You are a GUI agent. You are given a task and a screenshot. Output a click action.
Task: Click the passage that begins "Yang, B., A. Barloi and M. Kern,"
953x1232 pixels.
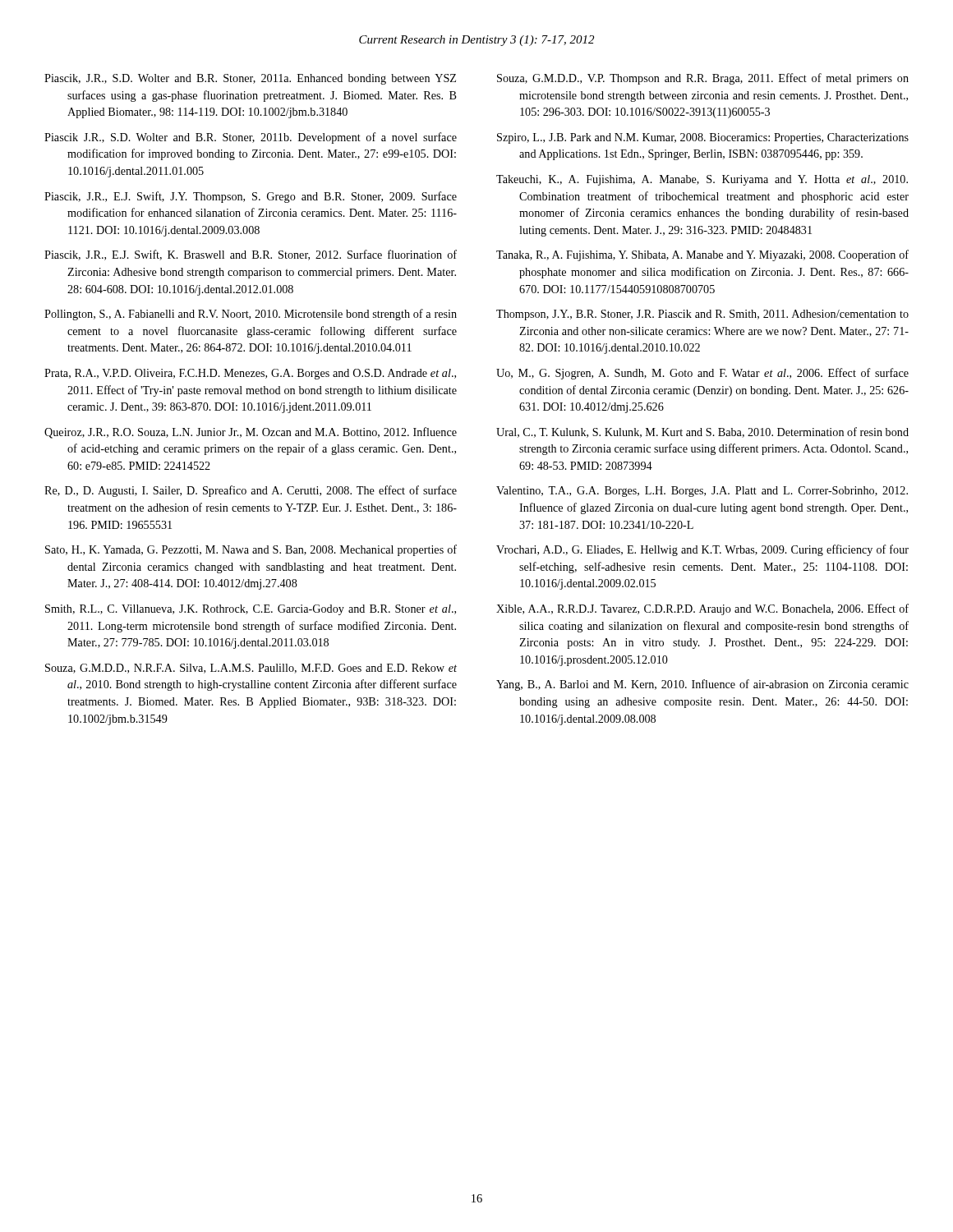coord(702,701)
